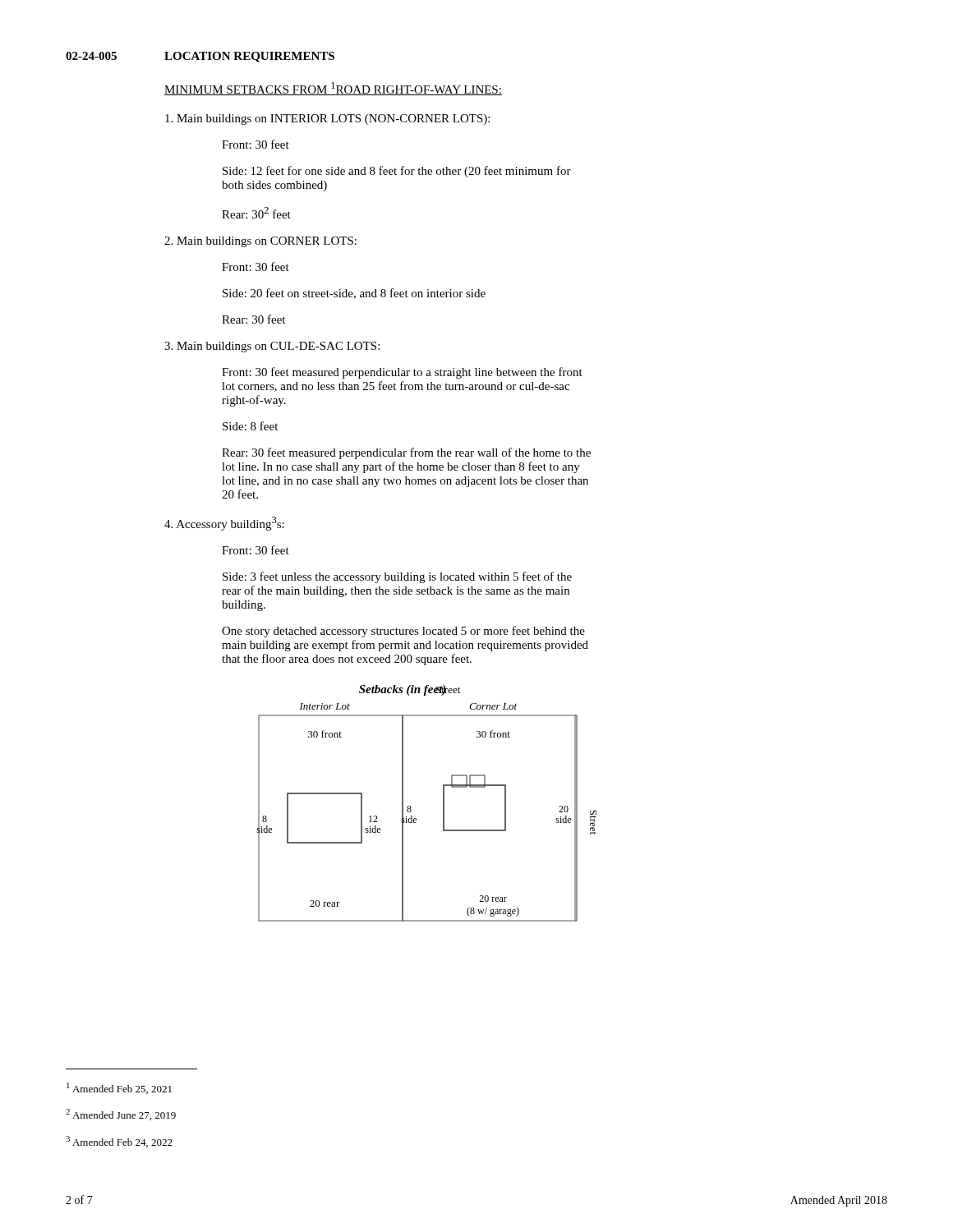The image size is (953, 1232).
Task: Locate the element starting "Main buildings on INTERIOR"
Action: coord(526,167)
